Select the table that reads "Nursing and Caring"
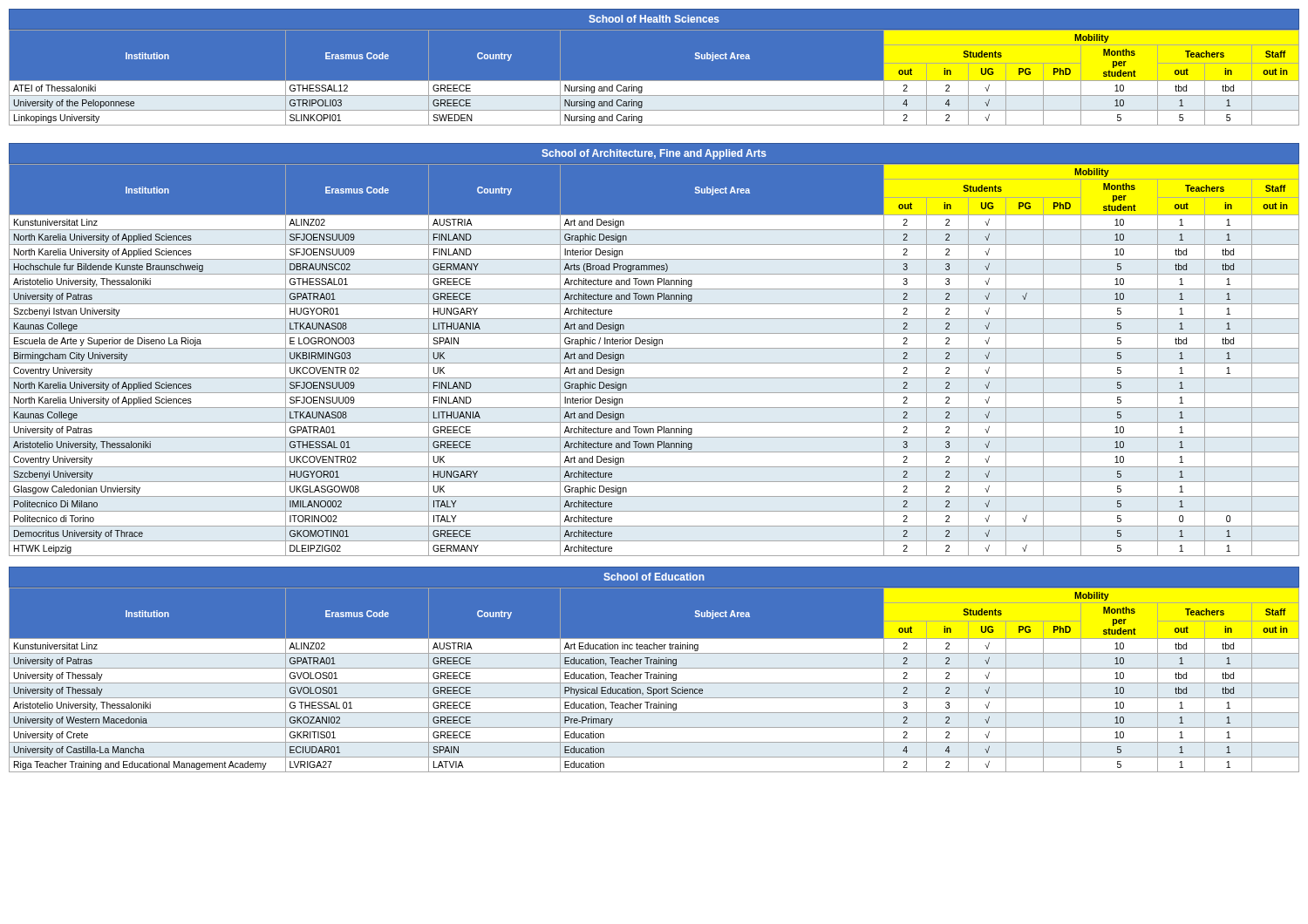The width and height of the screenshot is (1308, 924). [654, 81]
